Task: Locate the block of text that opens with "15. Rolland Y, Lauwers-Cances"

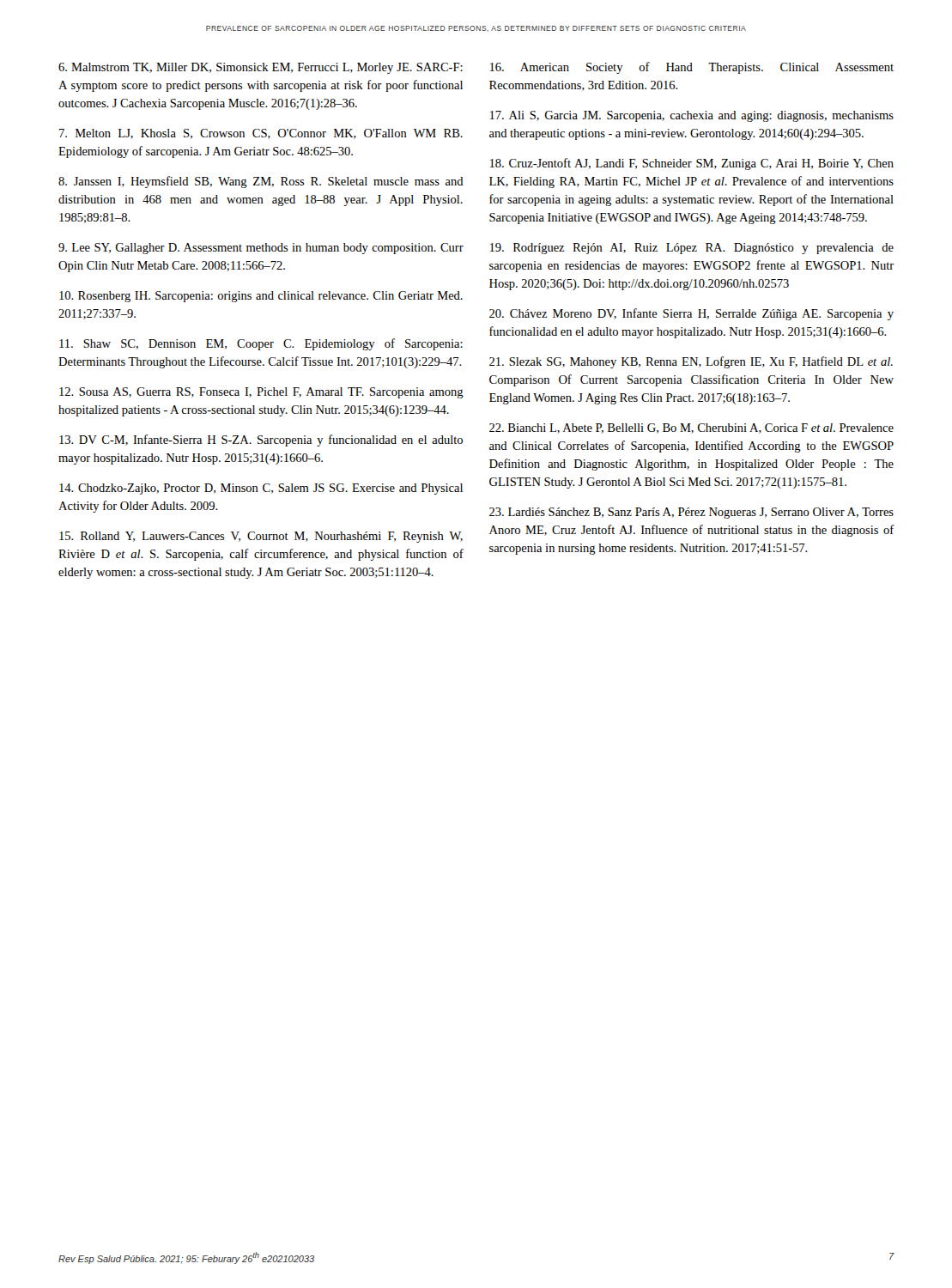Action: (x=261, y=554)
